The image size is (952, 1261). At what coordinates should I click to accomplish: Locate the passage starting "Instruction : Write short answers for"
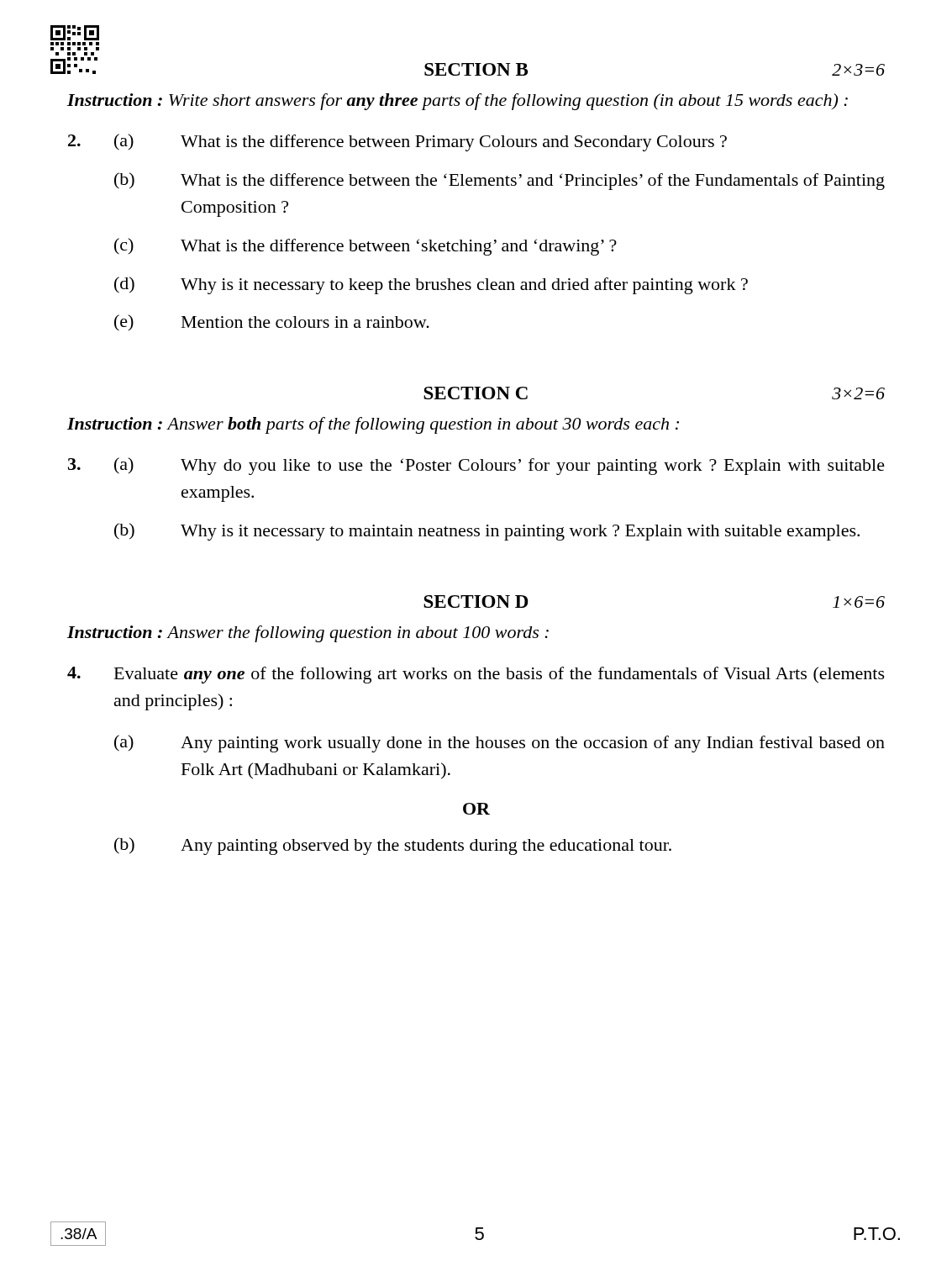tap(458, 100)
